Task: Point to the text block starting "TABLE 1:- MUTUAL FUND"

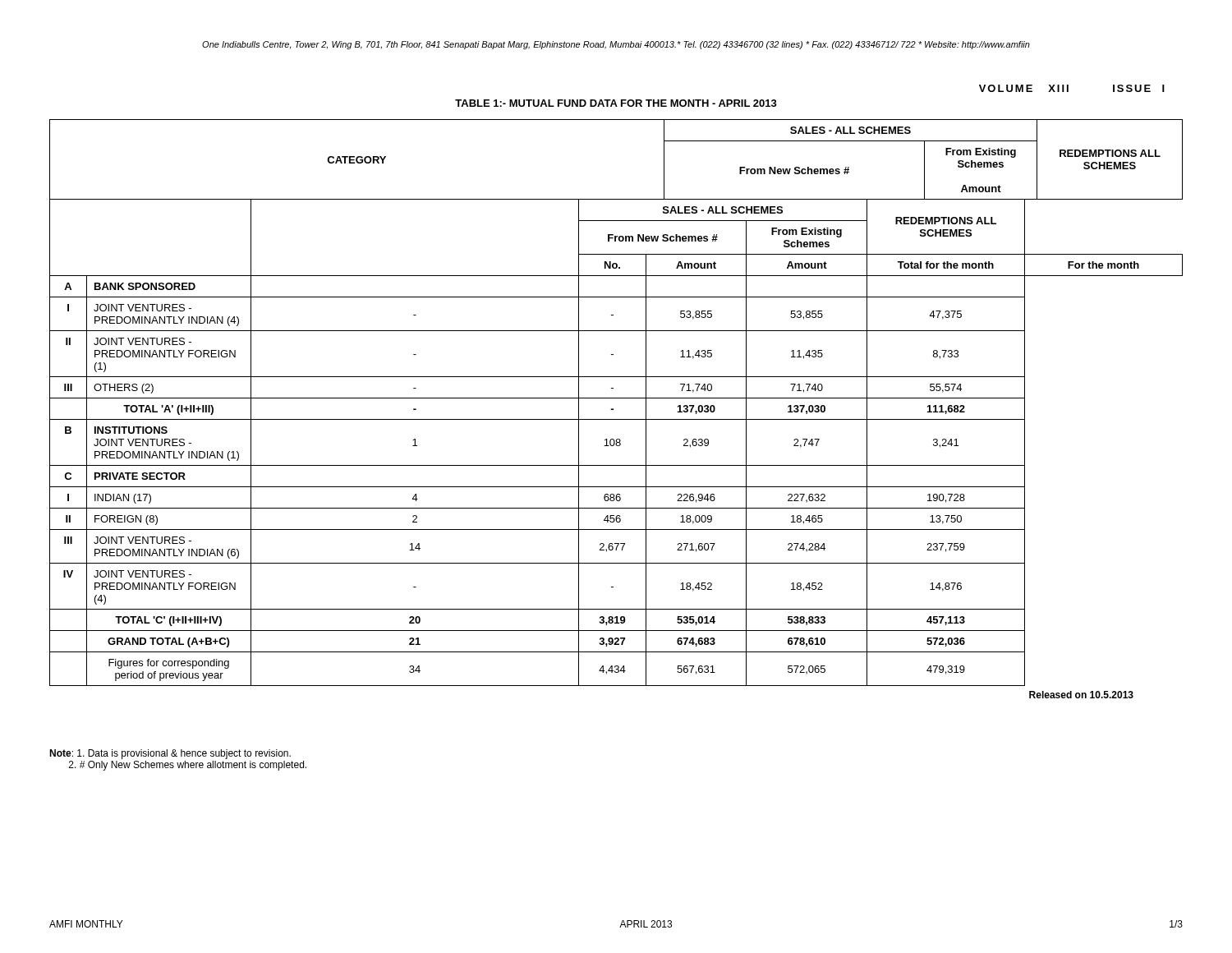Action: pos(616,103)
